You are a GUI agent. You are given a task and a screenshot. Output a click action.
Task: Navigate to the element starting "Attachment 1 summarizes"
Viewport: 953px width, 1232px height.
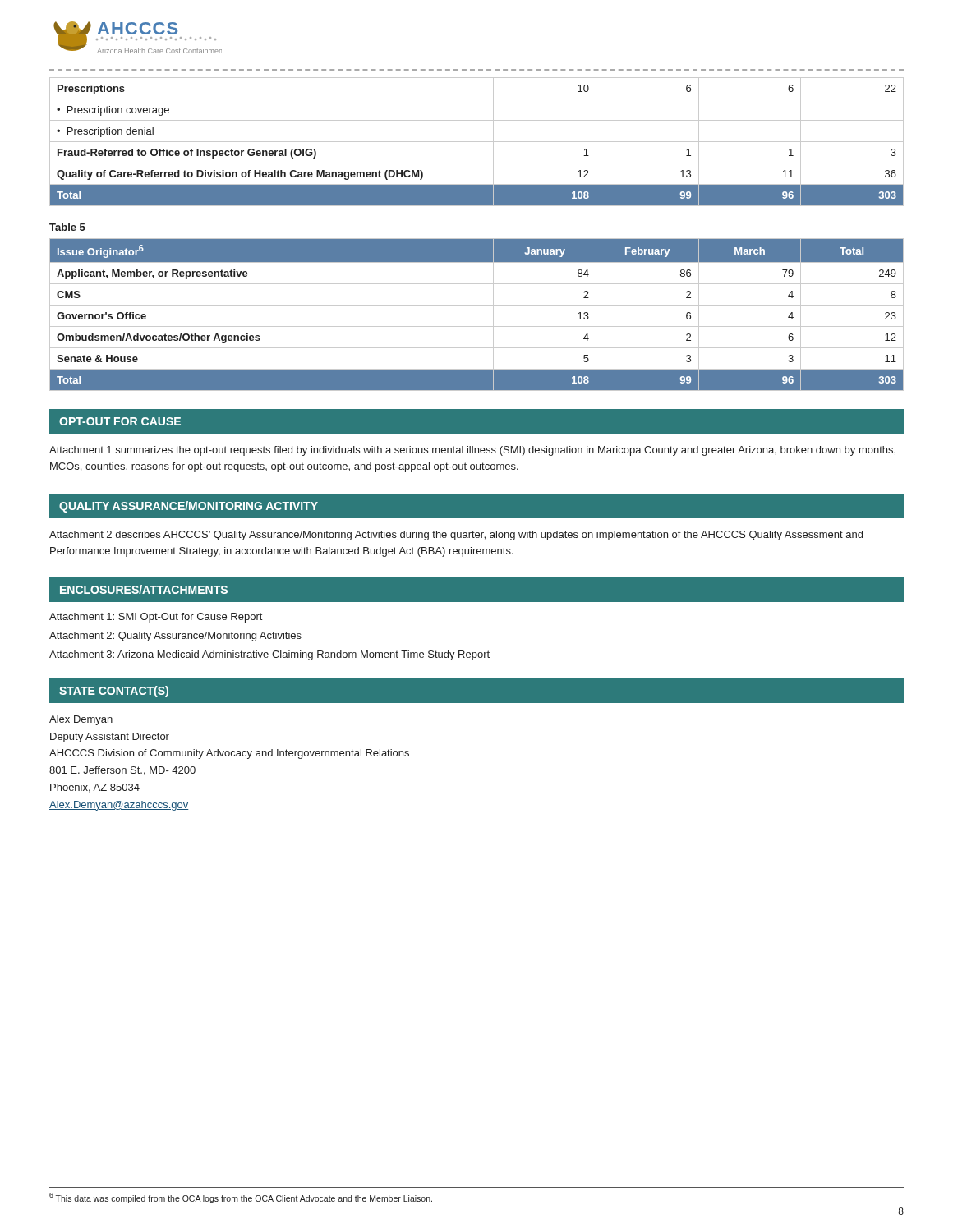coord(473,458)
